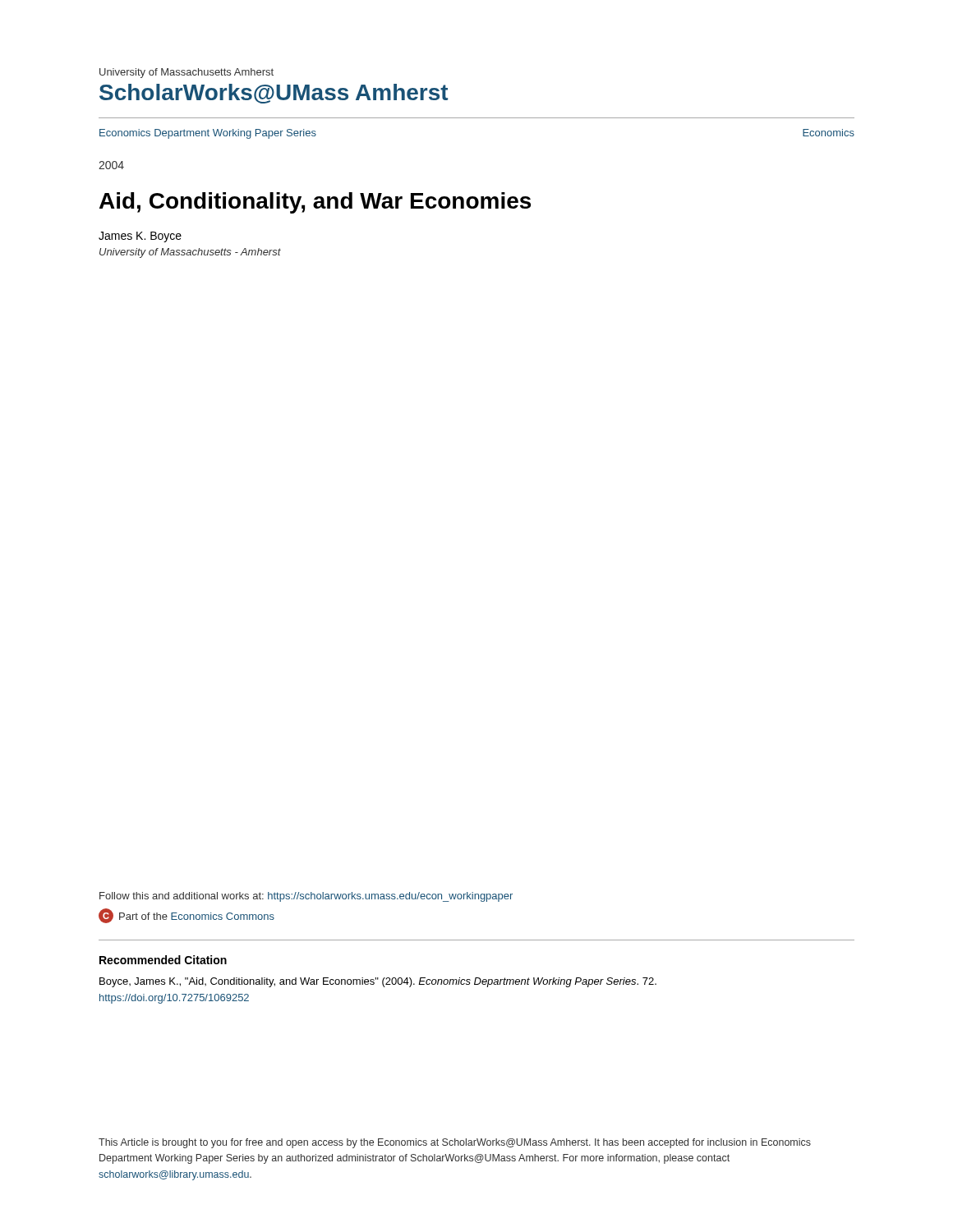Select the text that reads "James K. Boyce"
The width and height of the screenshot is (953, 1232).
[x=140, y=236]
